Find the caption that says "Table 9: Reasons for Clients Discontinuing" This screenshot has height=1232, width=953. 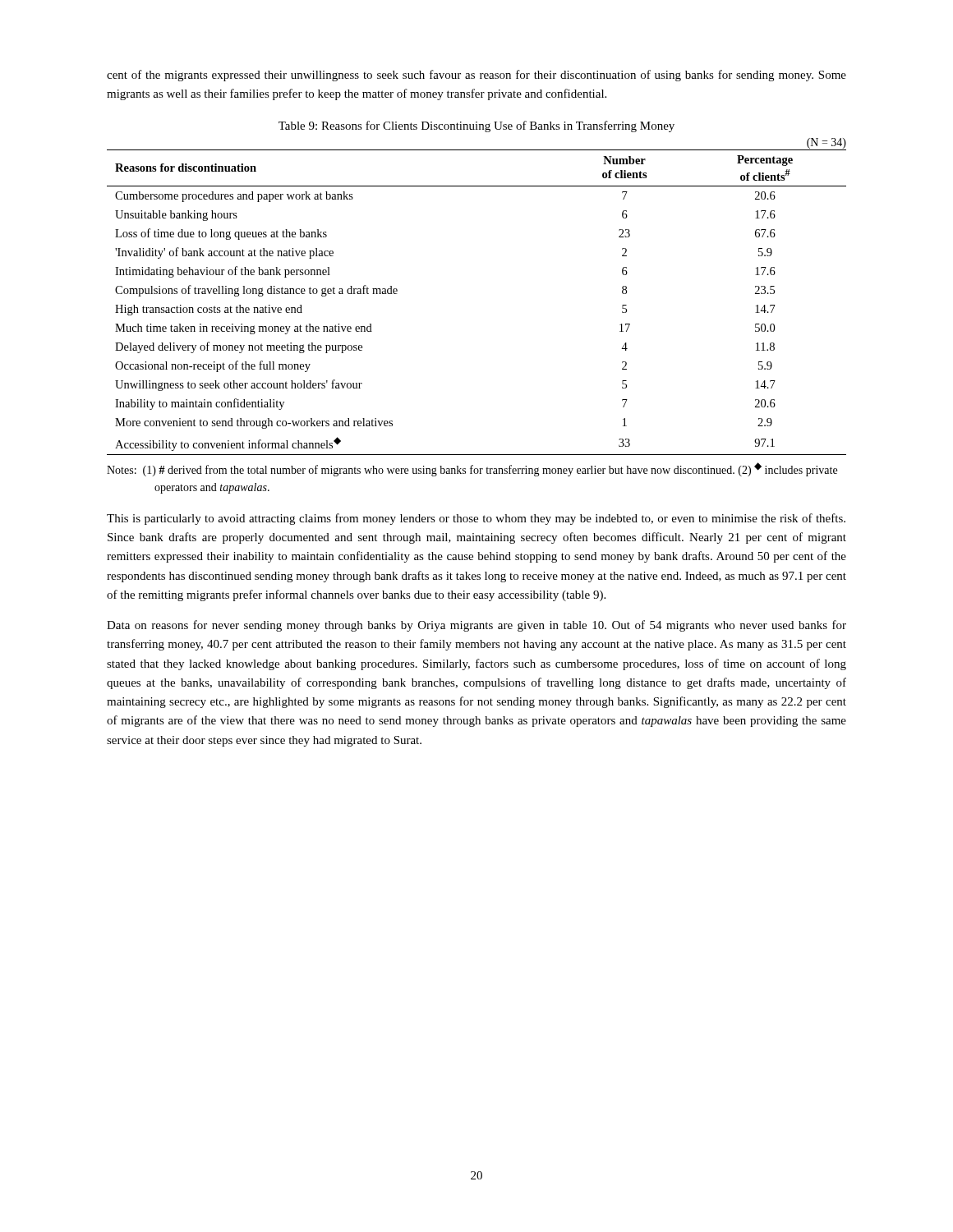pos(476,125)
